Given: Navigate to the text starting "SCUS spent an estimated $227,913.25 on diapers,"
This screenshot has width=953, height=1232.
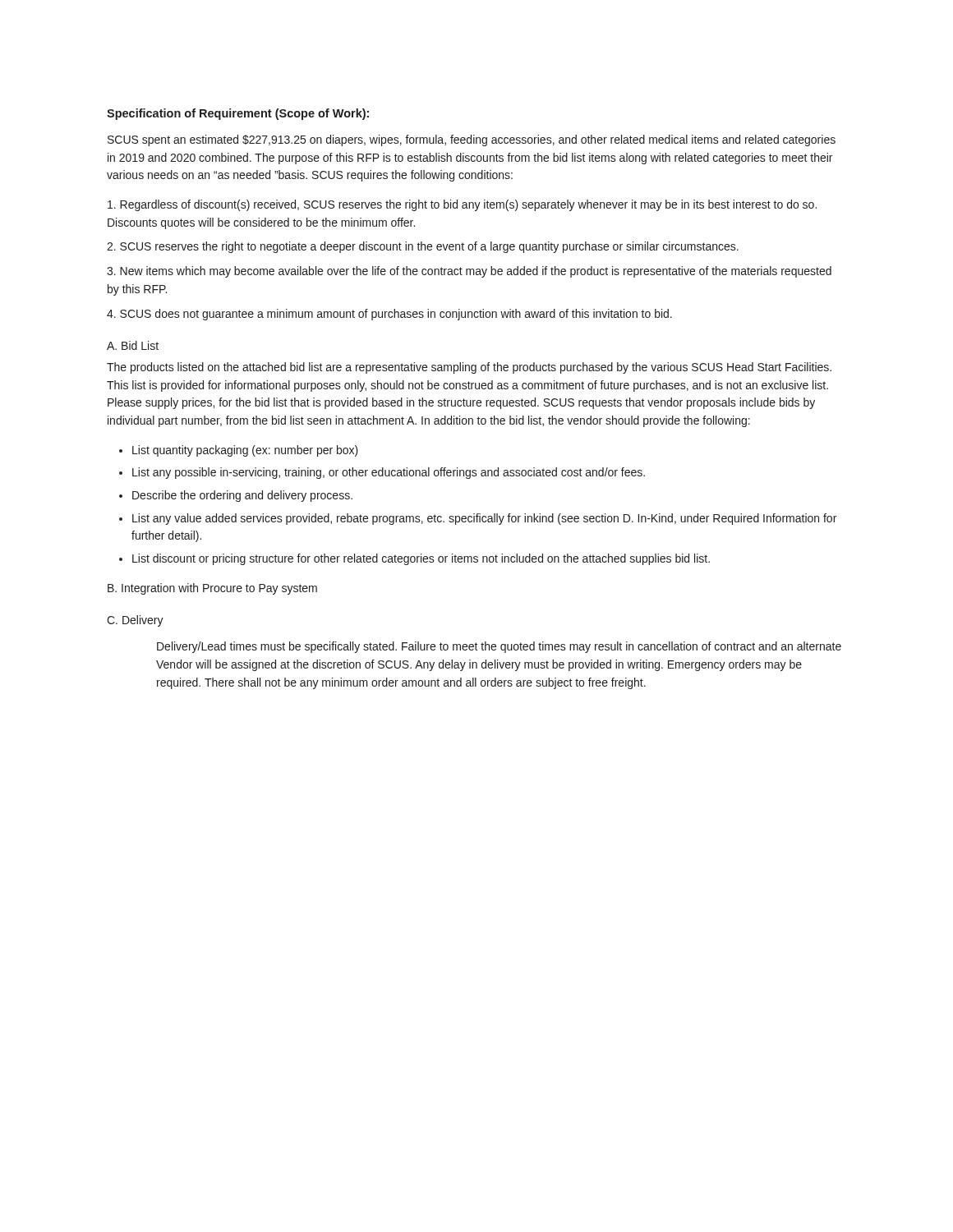Looking at the screenshot, I should 471,157.
